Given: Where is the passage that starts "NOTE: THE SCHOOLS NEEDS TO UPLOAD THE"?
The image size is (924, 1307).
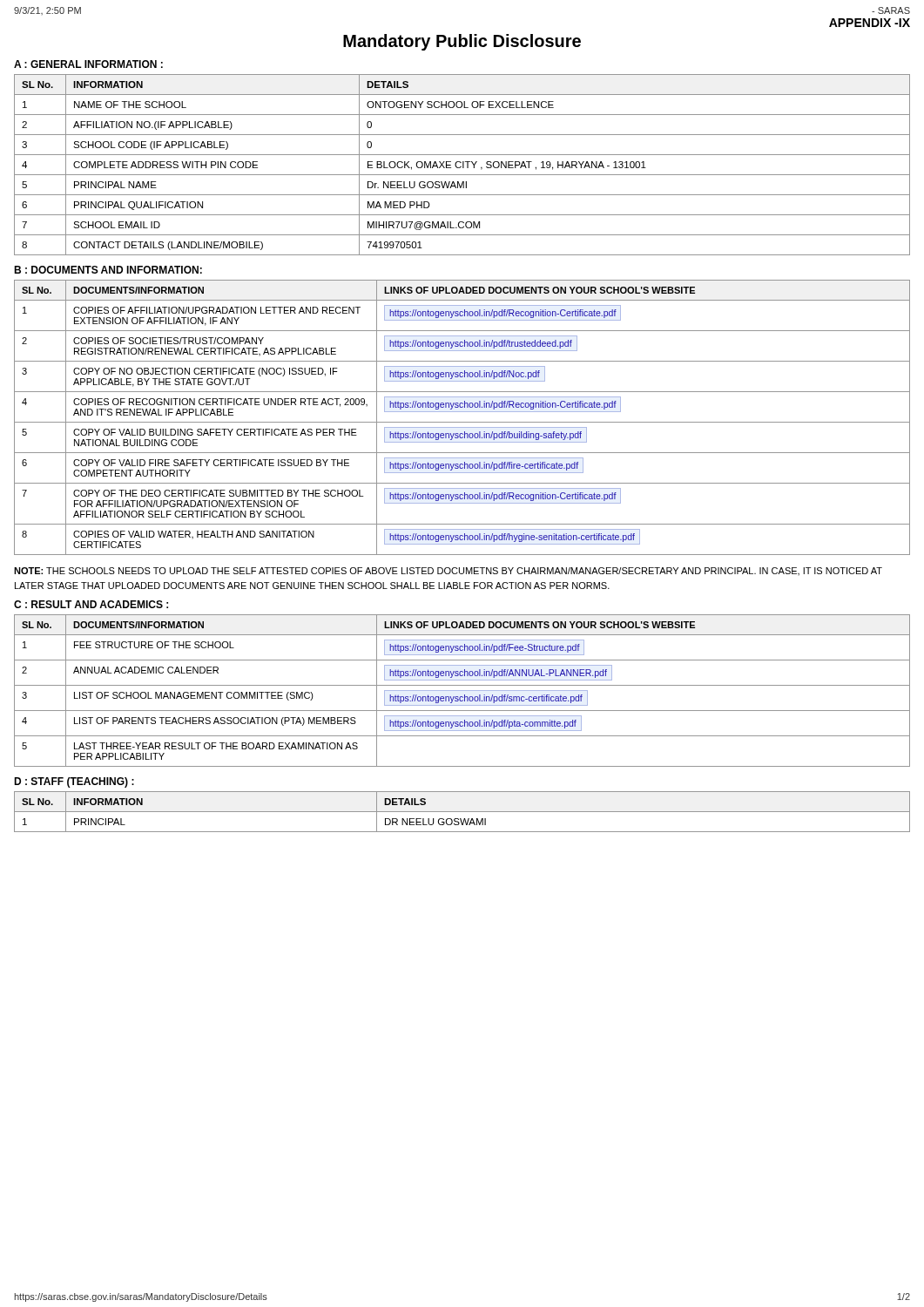Looking at the screenshot, I should coord(448,578).
